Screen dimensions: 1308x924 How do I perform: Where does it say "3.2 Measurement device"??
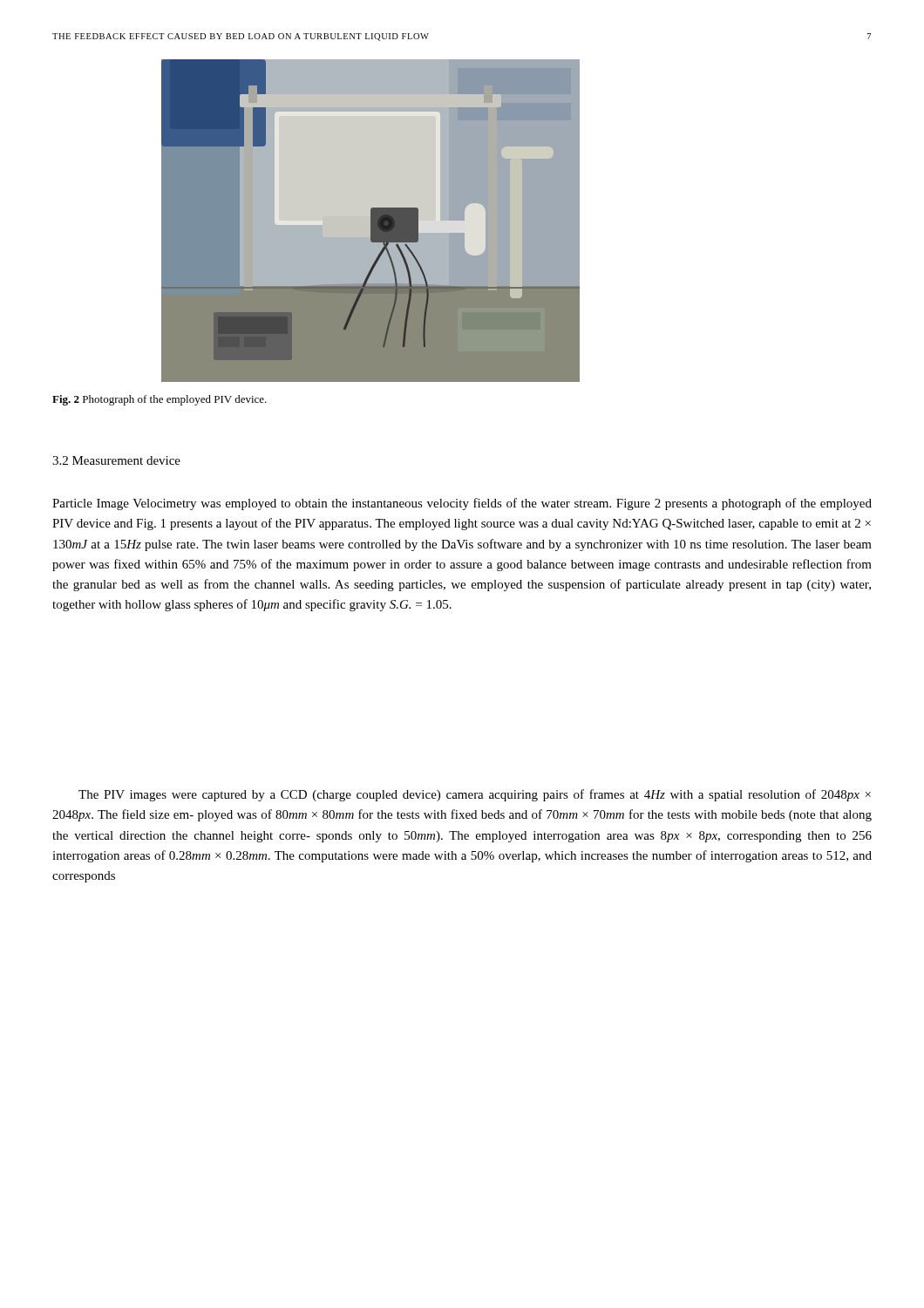point(116,460)
